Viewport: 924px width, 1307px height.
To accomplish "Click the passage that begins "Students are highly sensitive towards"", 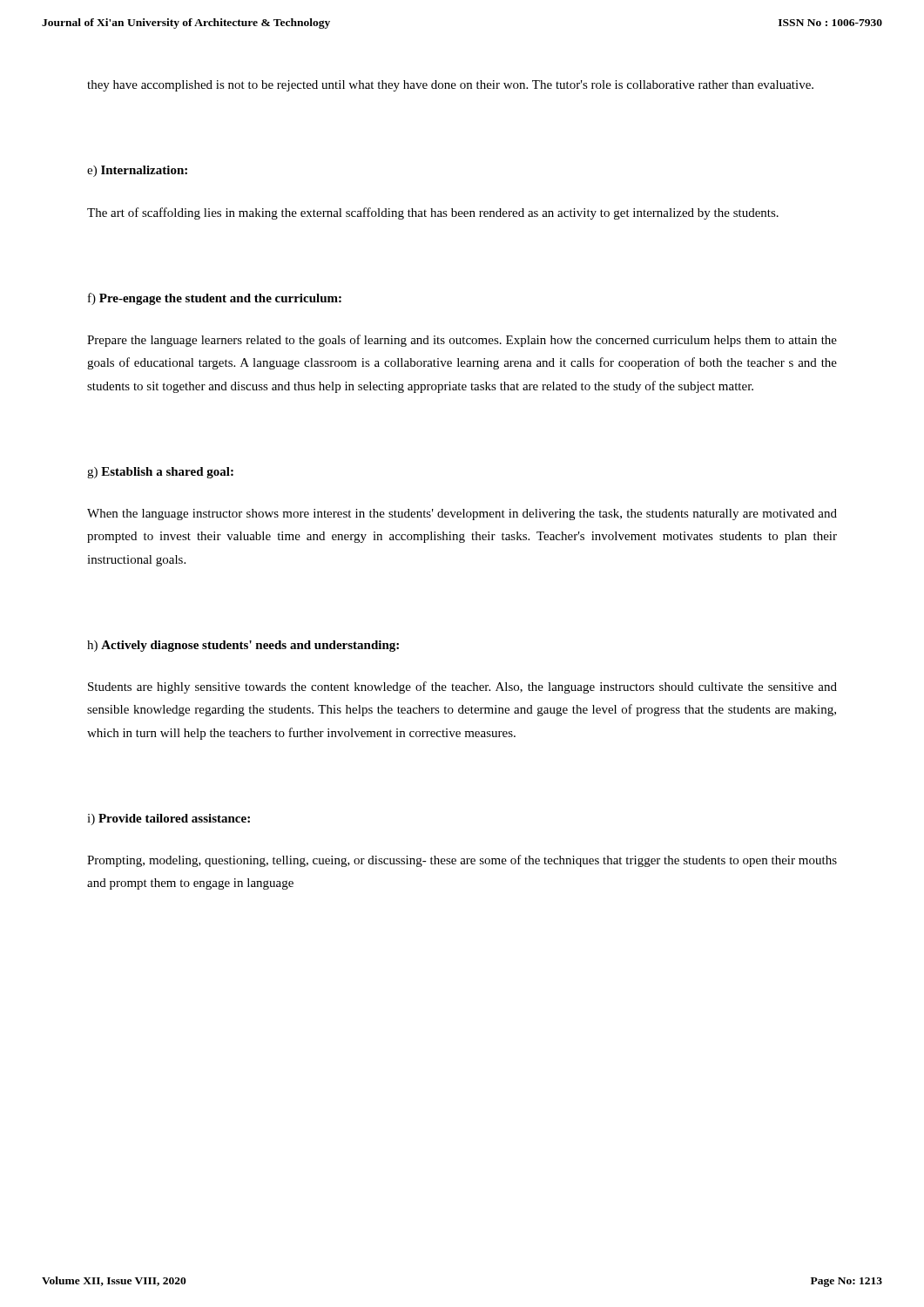I will pyautogui.click(x=462, y=710).
